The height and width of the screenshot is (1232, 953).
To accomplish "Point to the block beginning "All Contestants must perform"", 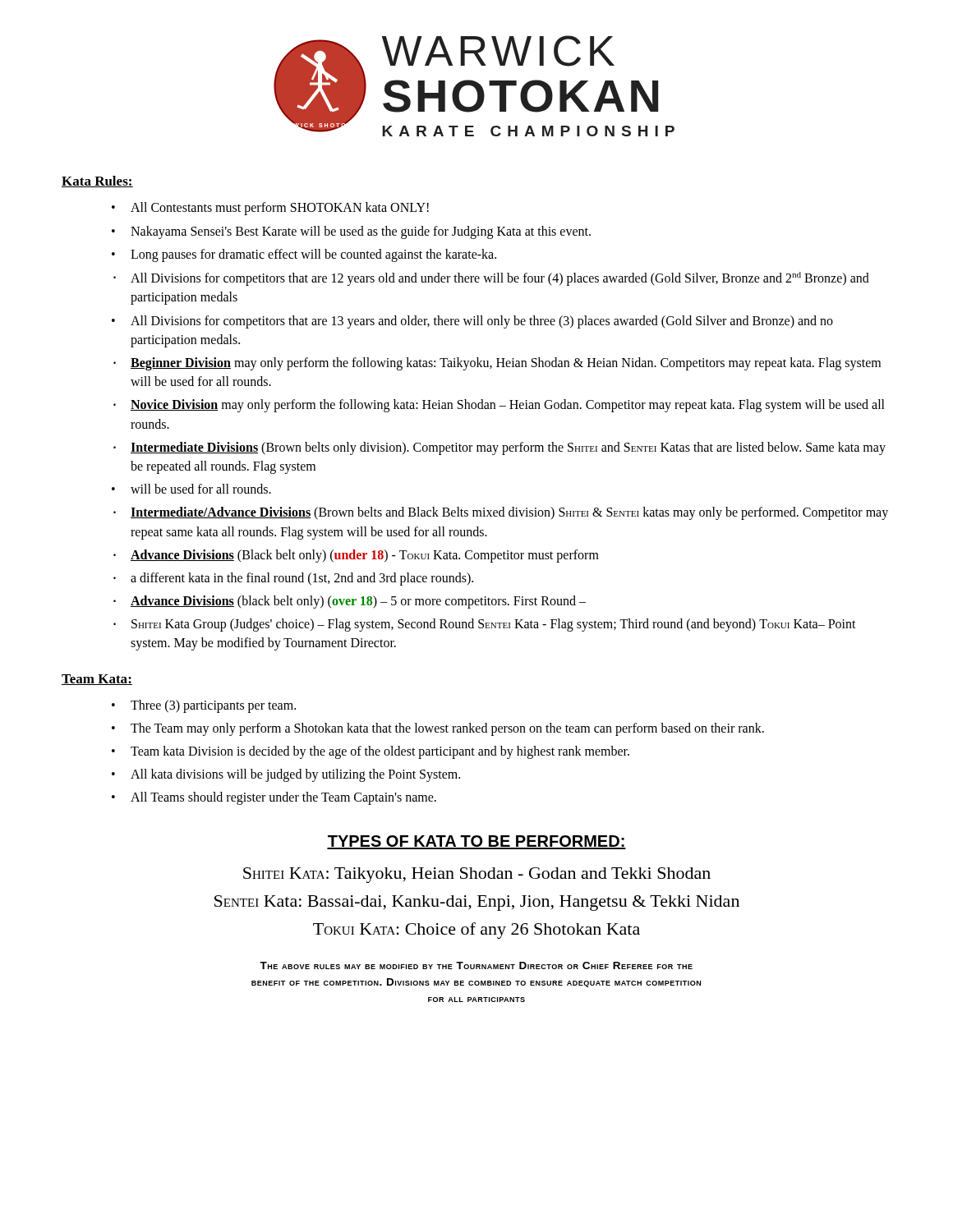I will coord(280,208).
